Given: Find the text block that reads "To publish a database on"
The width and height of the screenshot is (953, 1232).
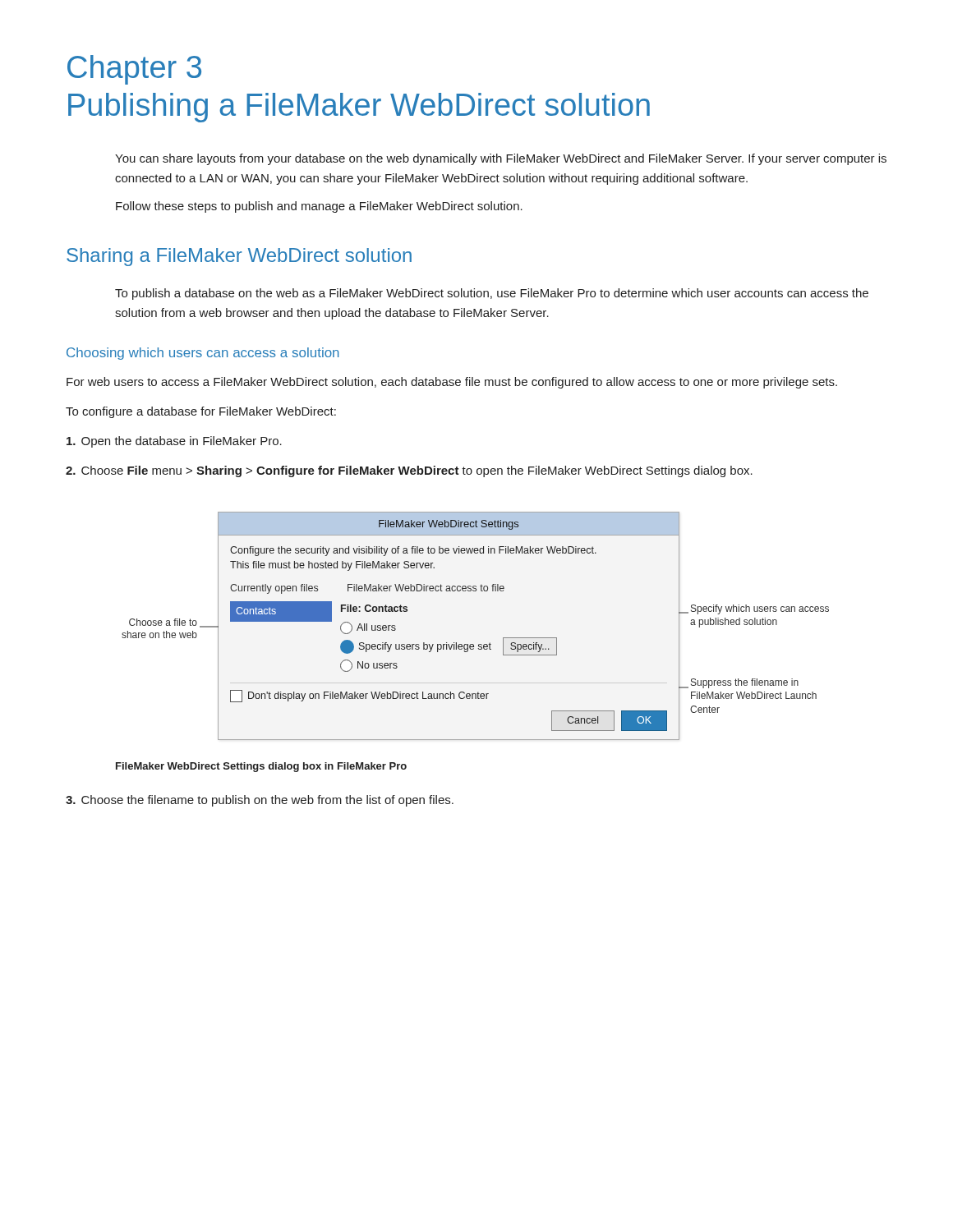Looking at the screenshot, I should pyautogui.click(x=492, y=303).
